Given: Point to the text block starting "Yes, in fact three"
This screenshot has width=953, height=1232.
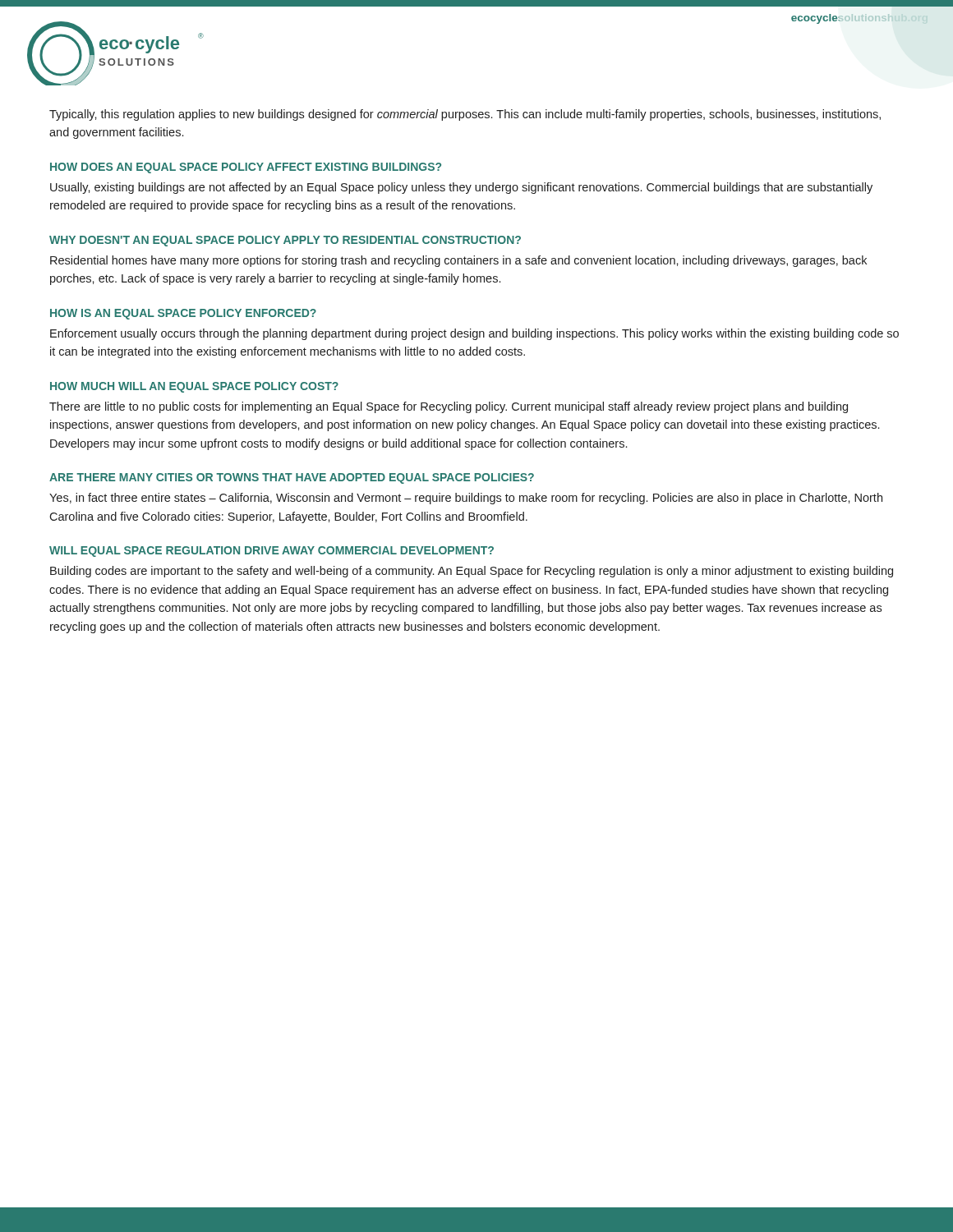Looking at the screenshot, I should [466, 507].
